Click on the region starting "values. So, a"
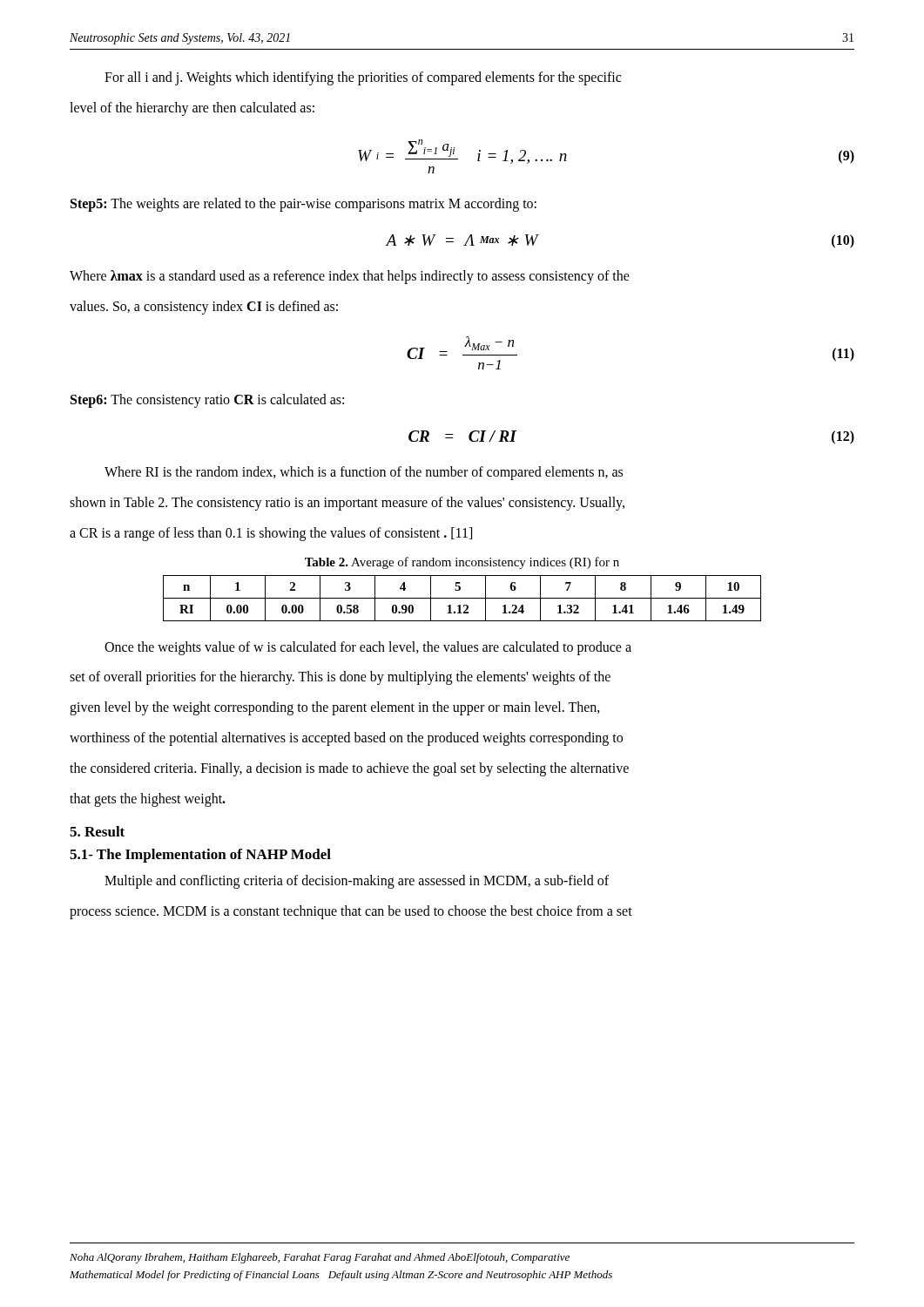The height and width of the screenshot is (1307, 924). coord(204,306)
